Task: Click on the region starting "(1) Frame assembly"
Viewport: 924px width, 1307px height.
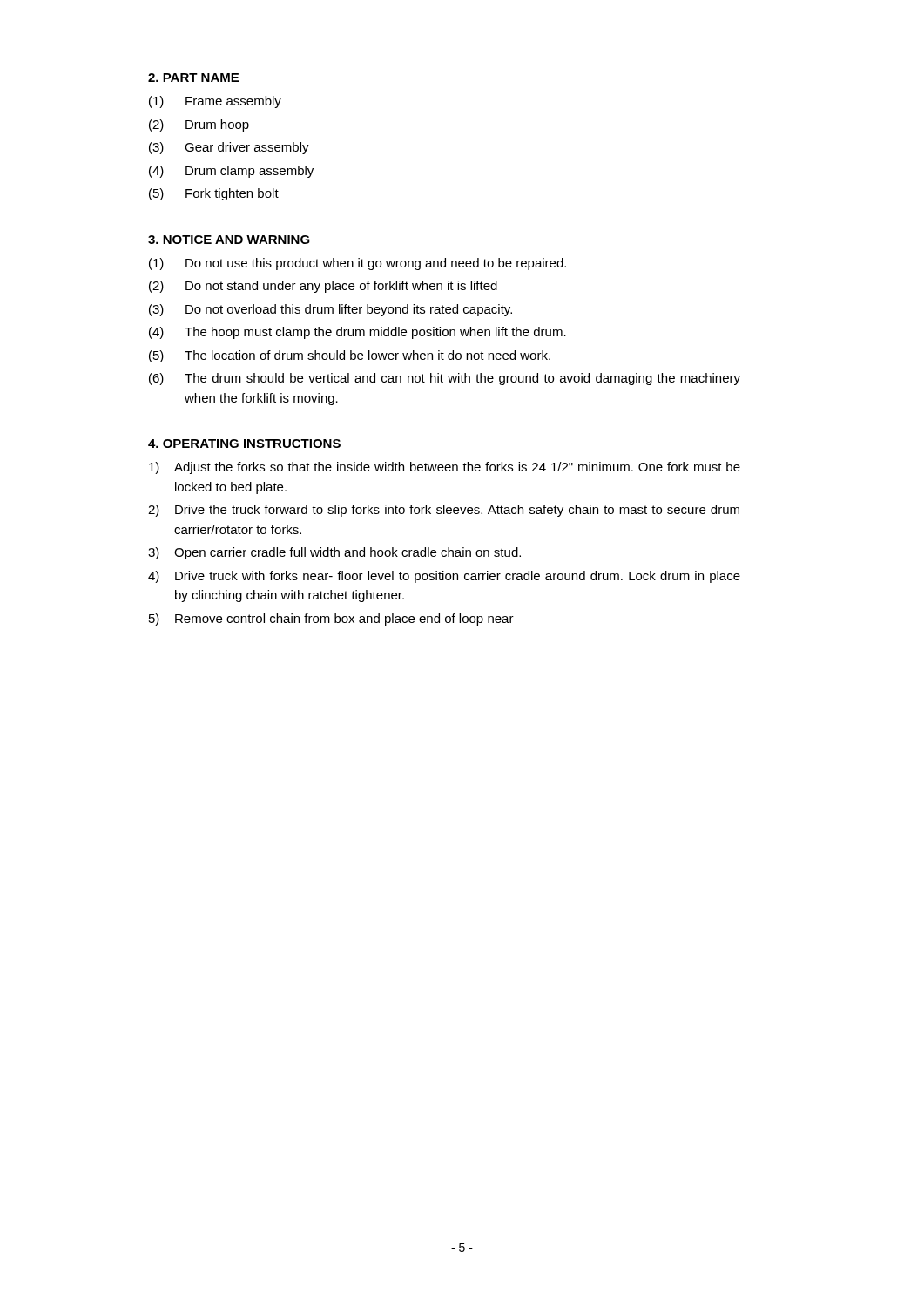Action: pyautogui.click(x=215, y=102)
